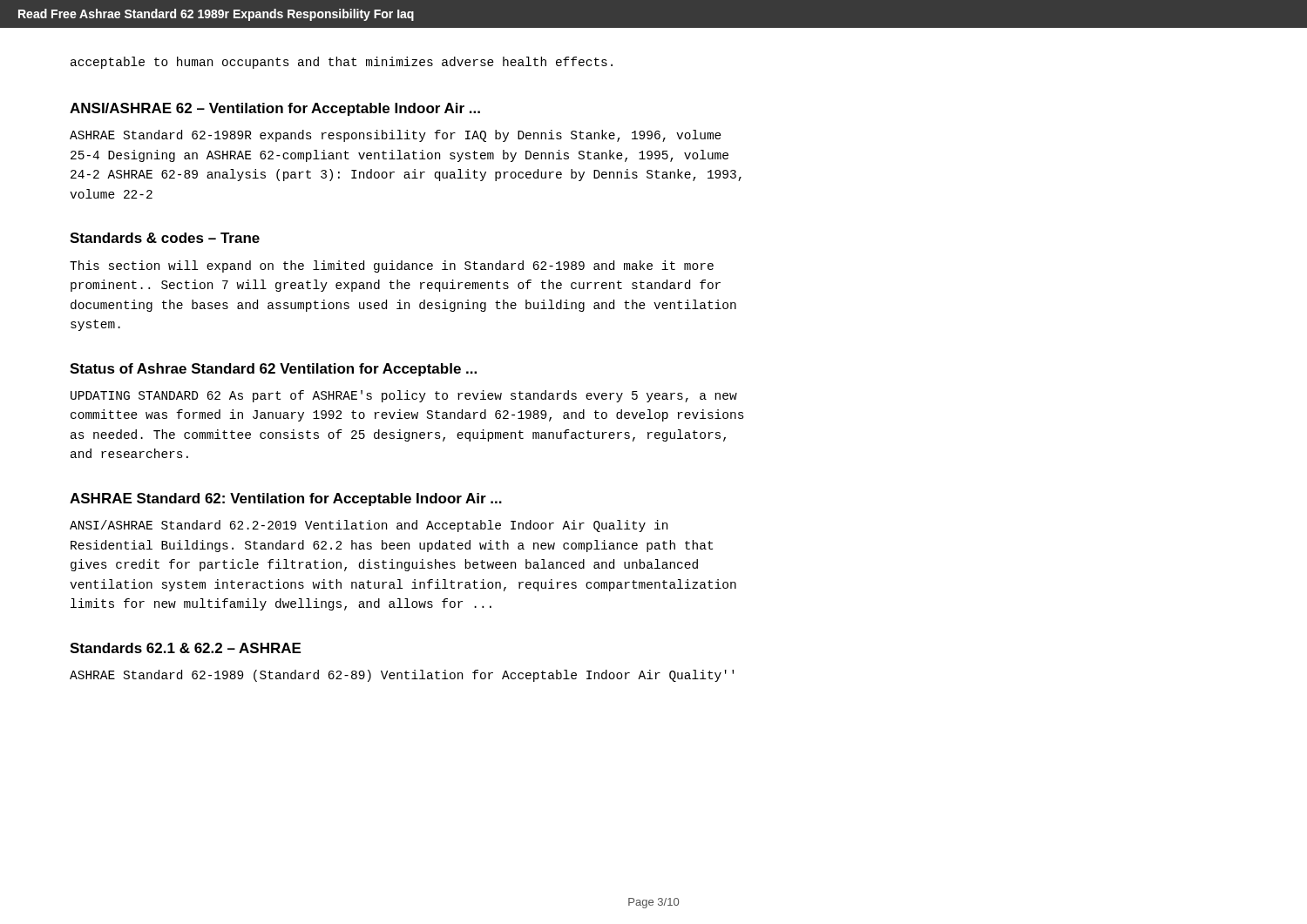Select the text starting "Status of Ashrae Standard 62"
The width and height of the screenshot is (1307, 924).
274,368
